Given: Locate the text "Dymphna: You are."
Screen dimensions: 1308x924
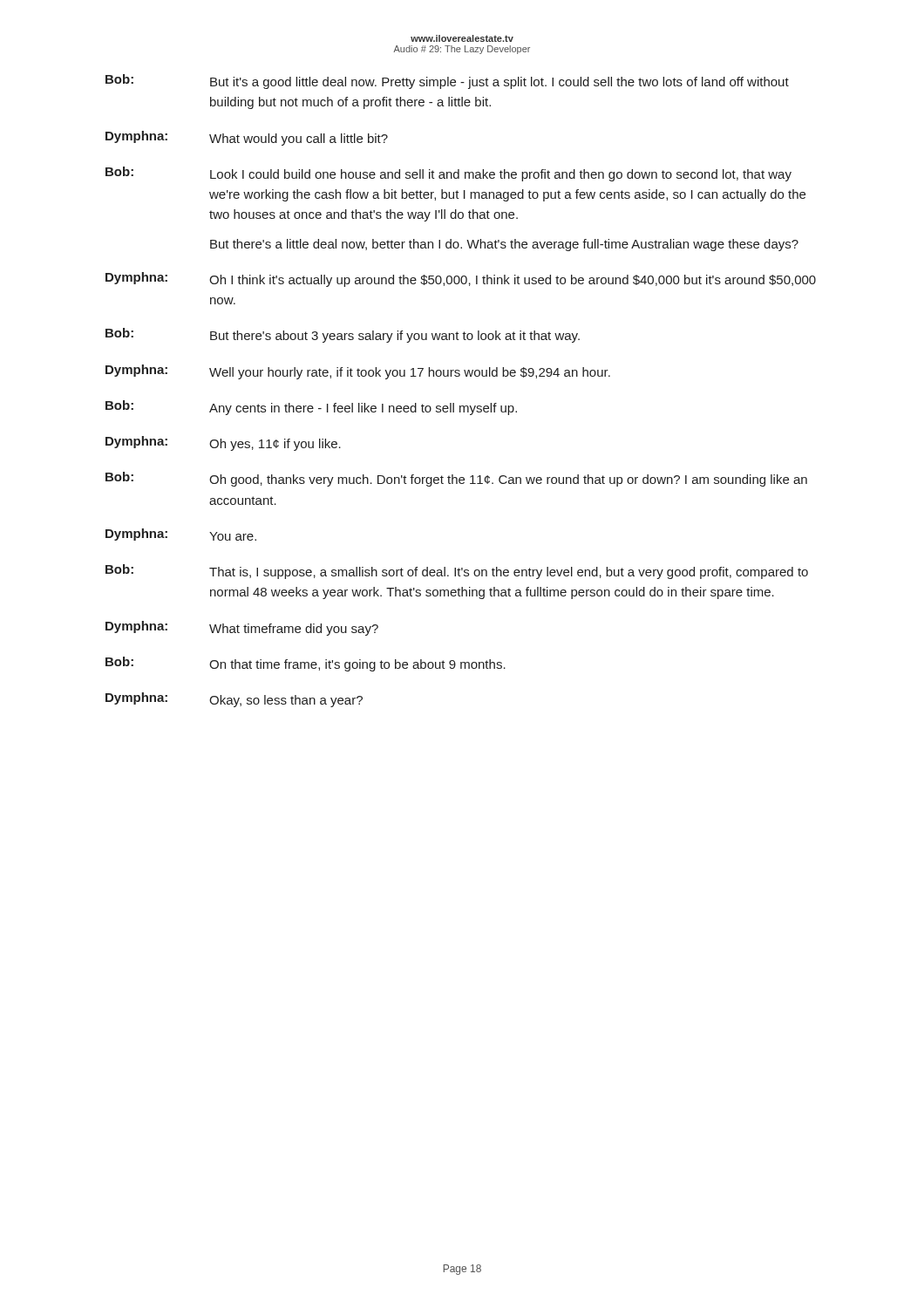Looking at the screenshot, I should 136,534.
